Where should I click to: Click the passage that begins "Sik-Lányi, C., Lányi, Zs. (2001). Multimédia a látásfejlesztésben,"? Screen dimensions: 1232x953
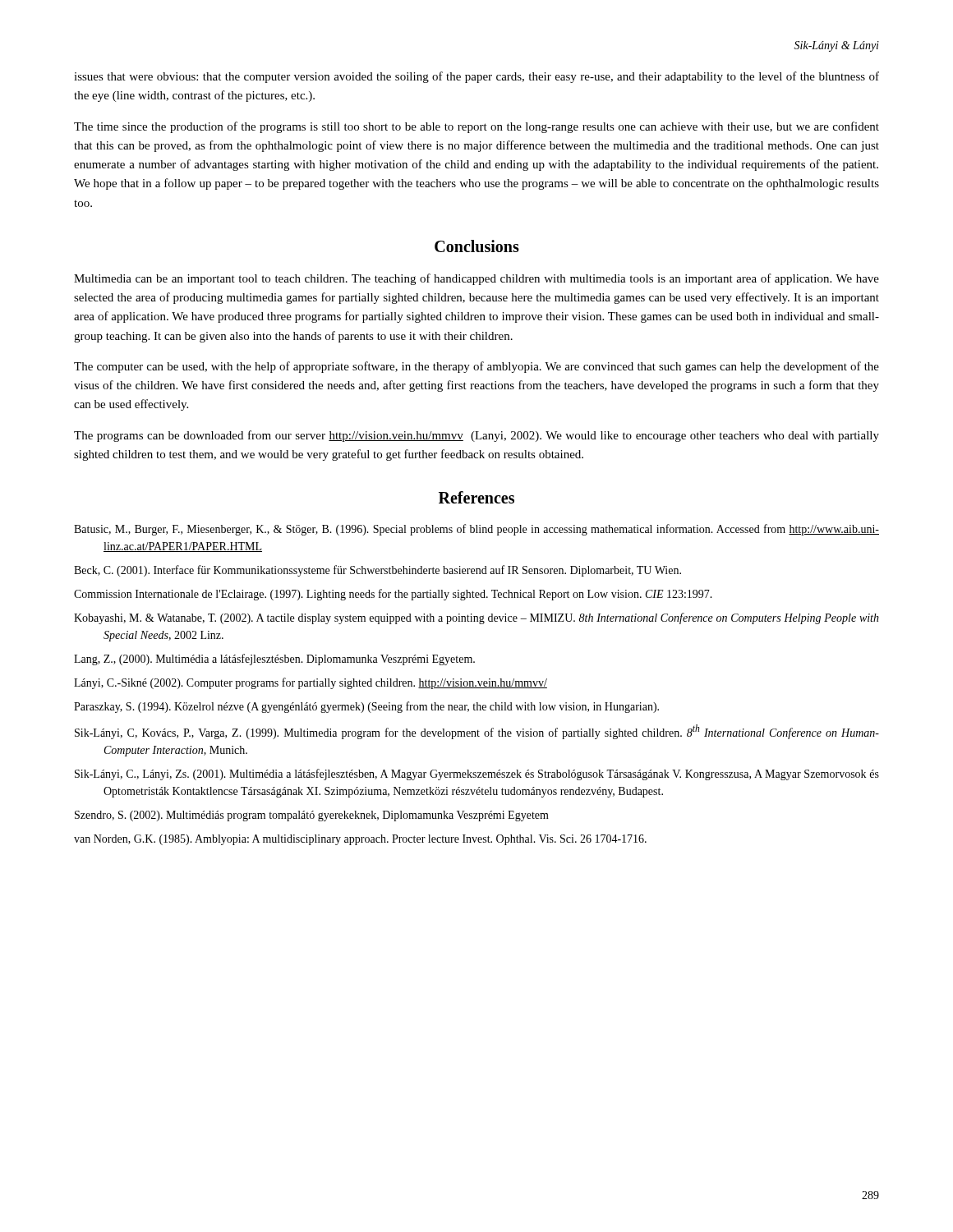coord(476,782)
